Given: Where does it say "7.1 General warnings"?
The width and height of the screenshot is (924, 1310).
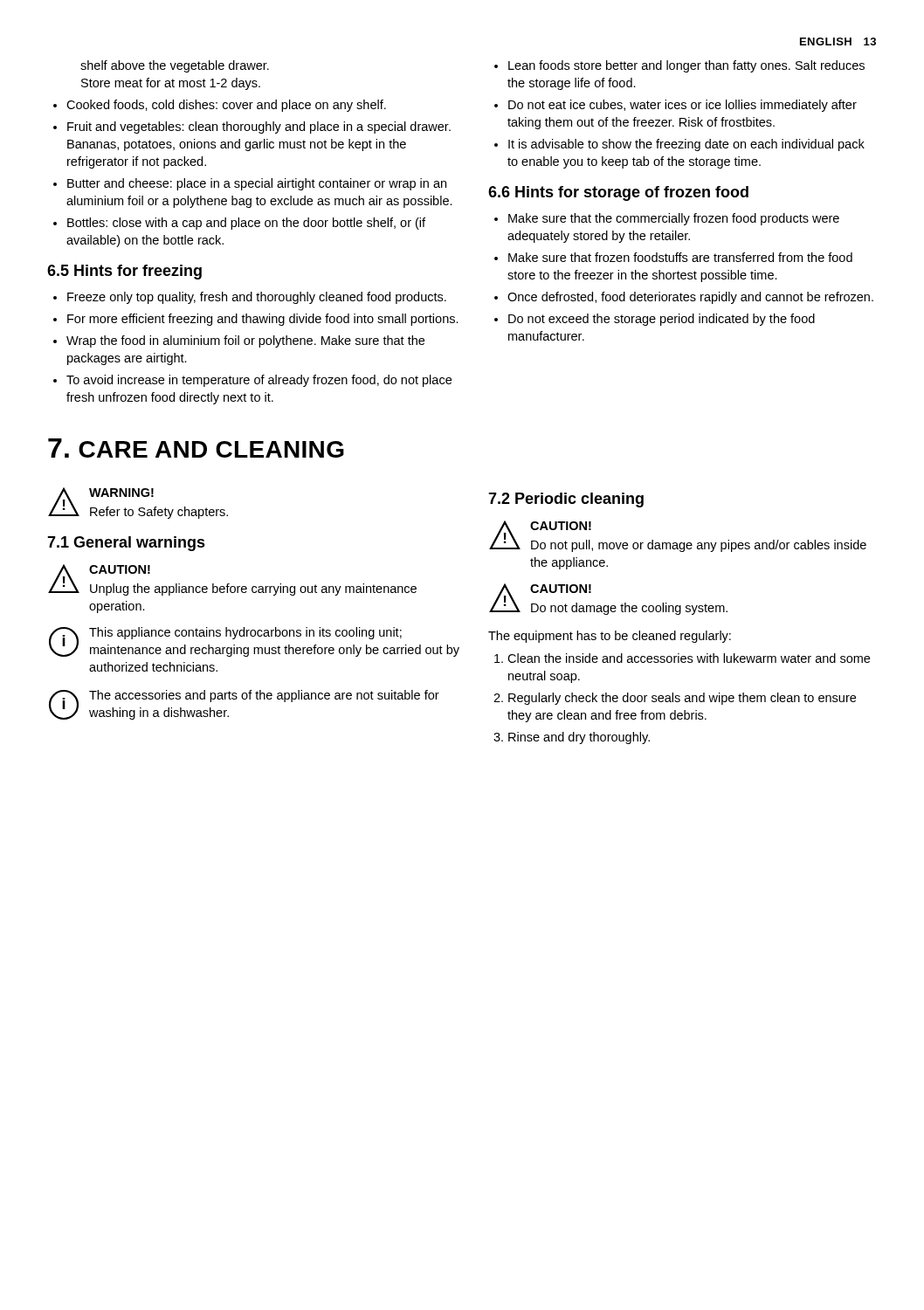Looking at the screenshot, I should click(126, 543).
